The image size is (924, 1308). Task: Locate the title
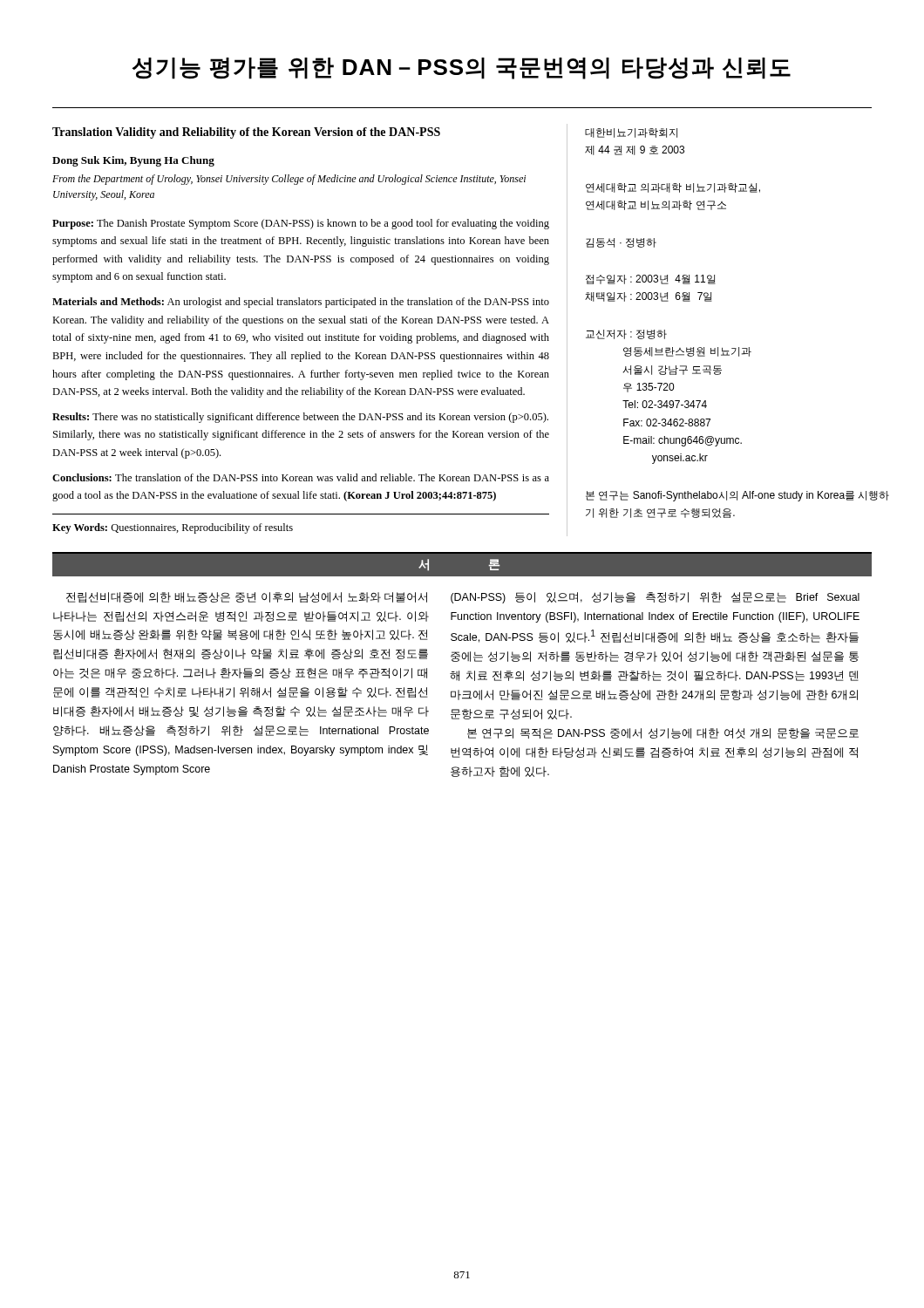coord(462,67)
